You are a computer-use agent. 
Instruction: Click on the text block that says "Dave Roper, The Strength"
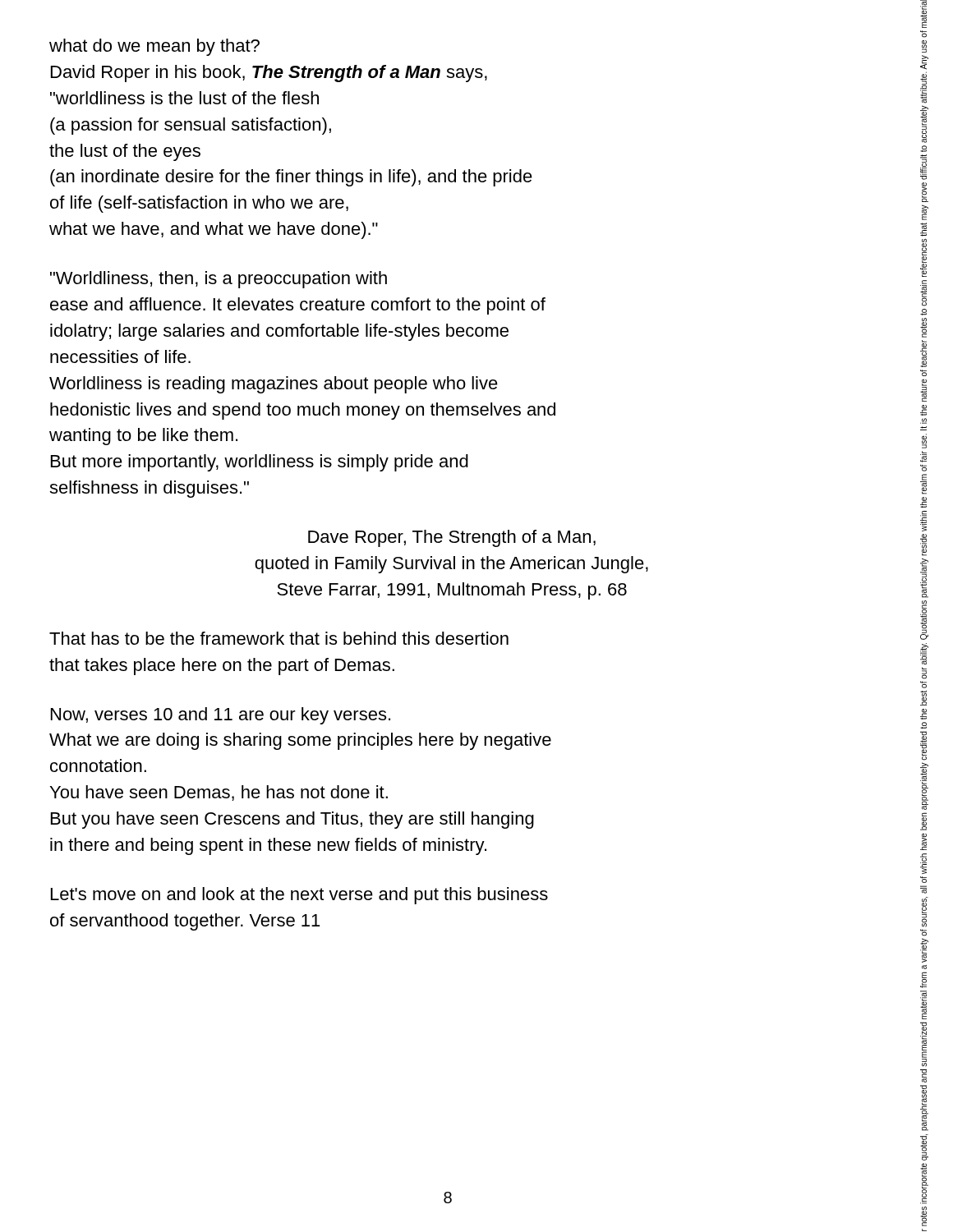pyautogui.click(x=452, y=563)
